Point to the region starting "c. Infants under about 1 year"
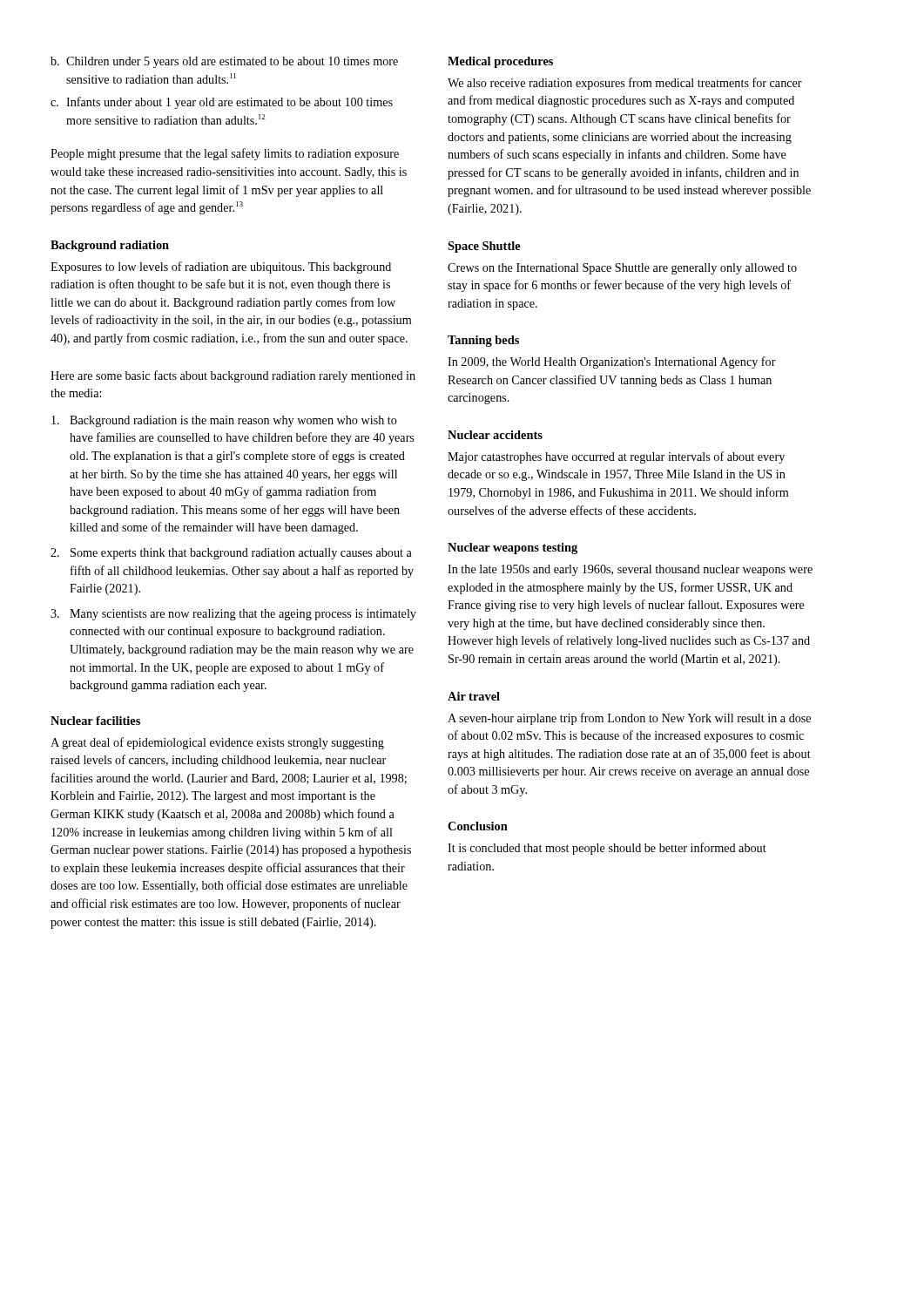This screenshot has width=924, height=1307. click(x=233, y=111)
